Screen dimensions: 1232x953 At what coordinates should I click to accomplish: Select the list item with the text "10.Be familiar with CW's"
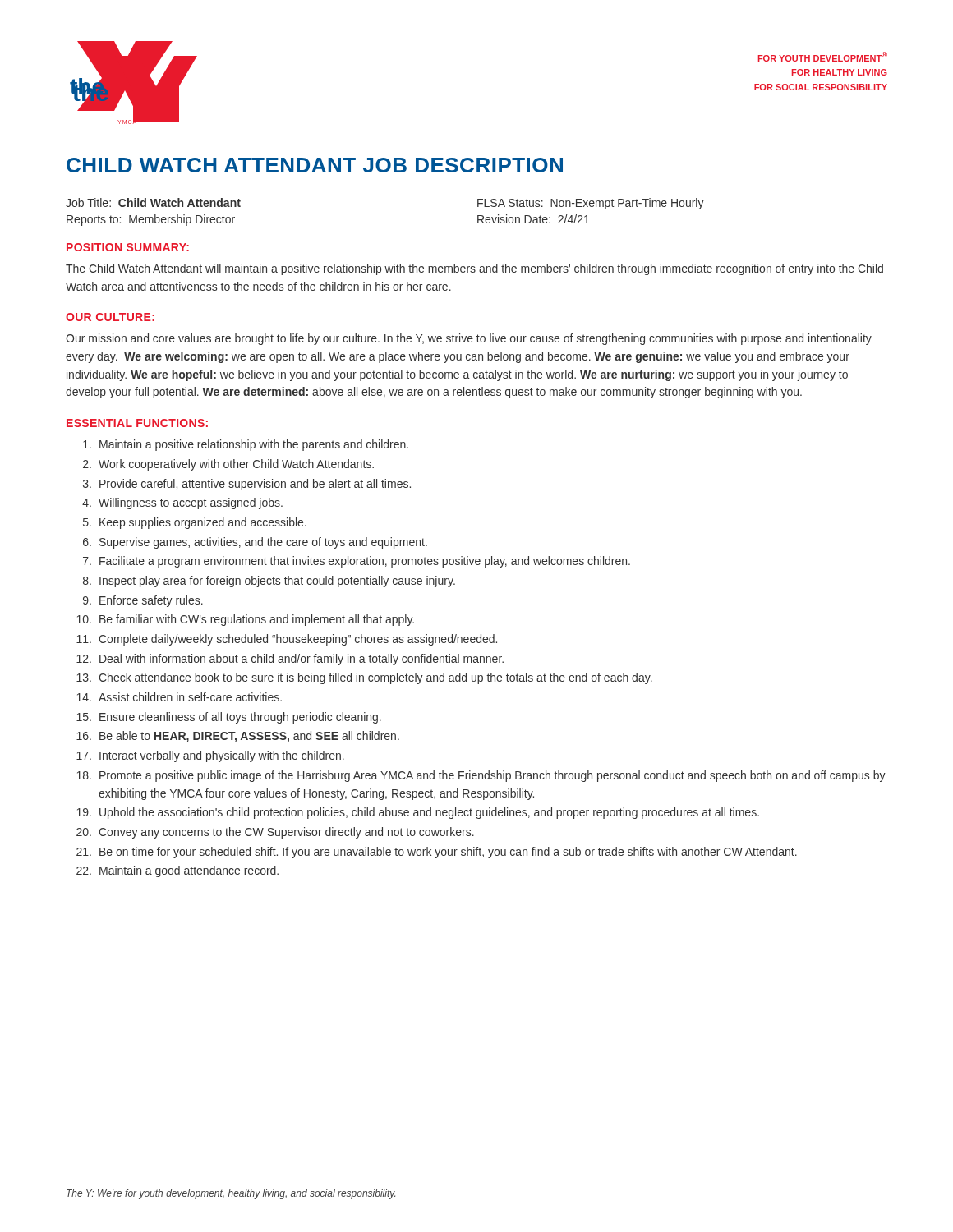(245, 620)
